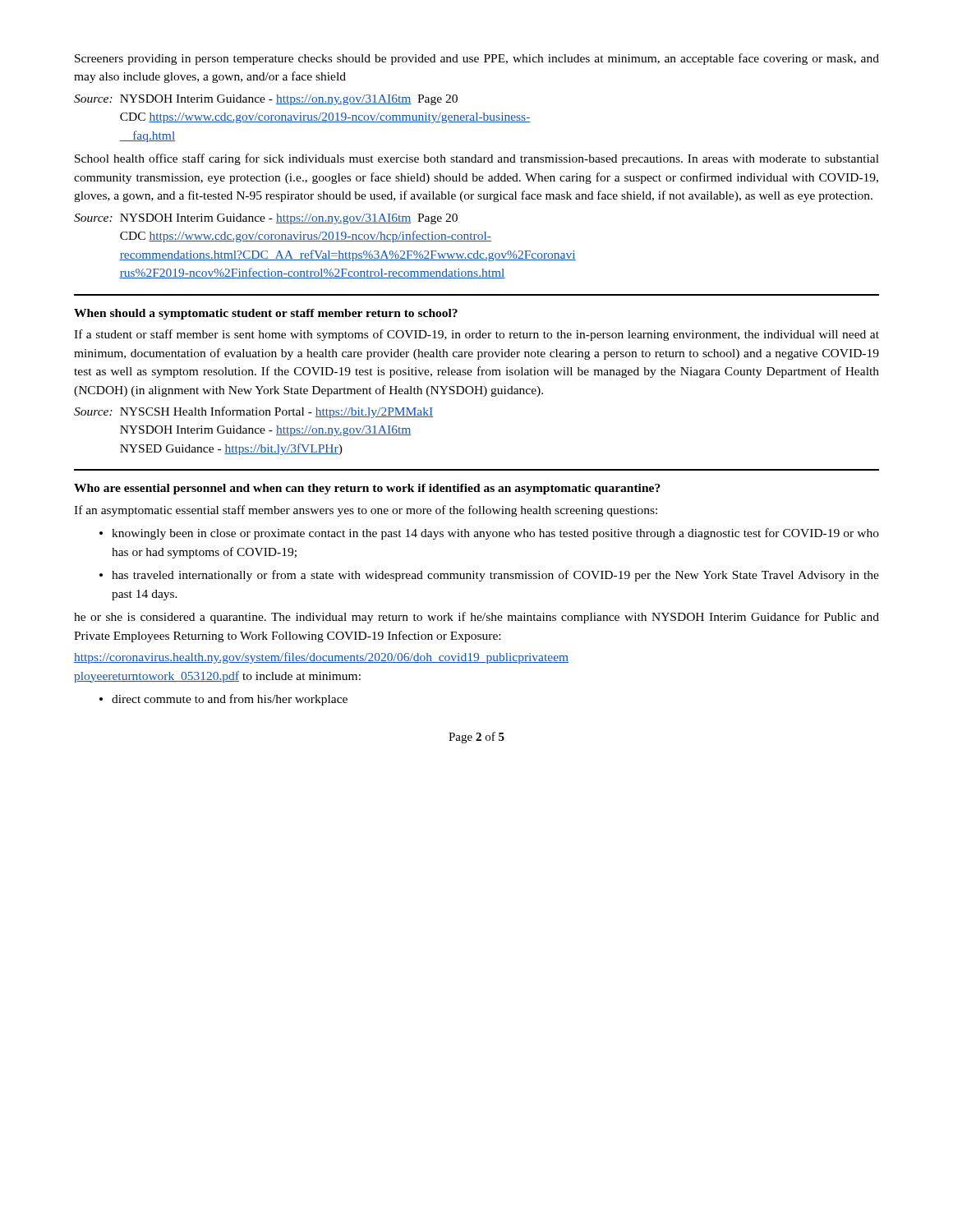Find the section header with the text "When should a"

click(266, 314)
